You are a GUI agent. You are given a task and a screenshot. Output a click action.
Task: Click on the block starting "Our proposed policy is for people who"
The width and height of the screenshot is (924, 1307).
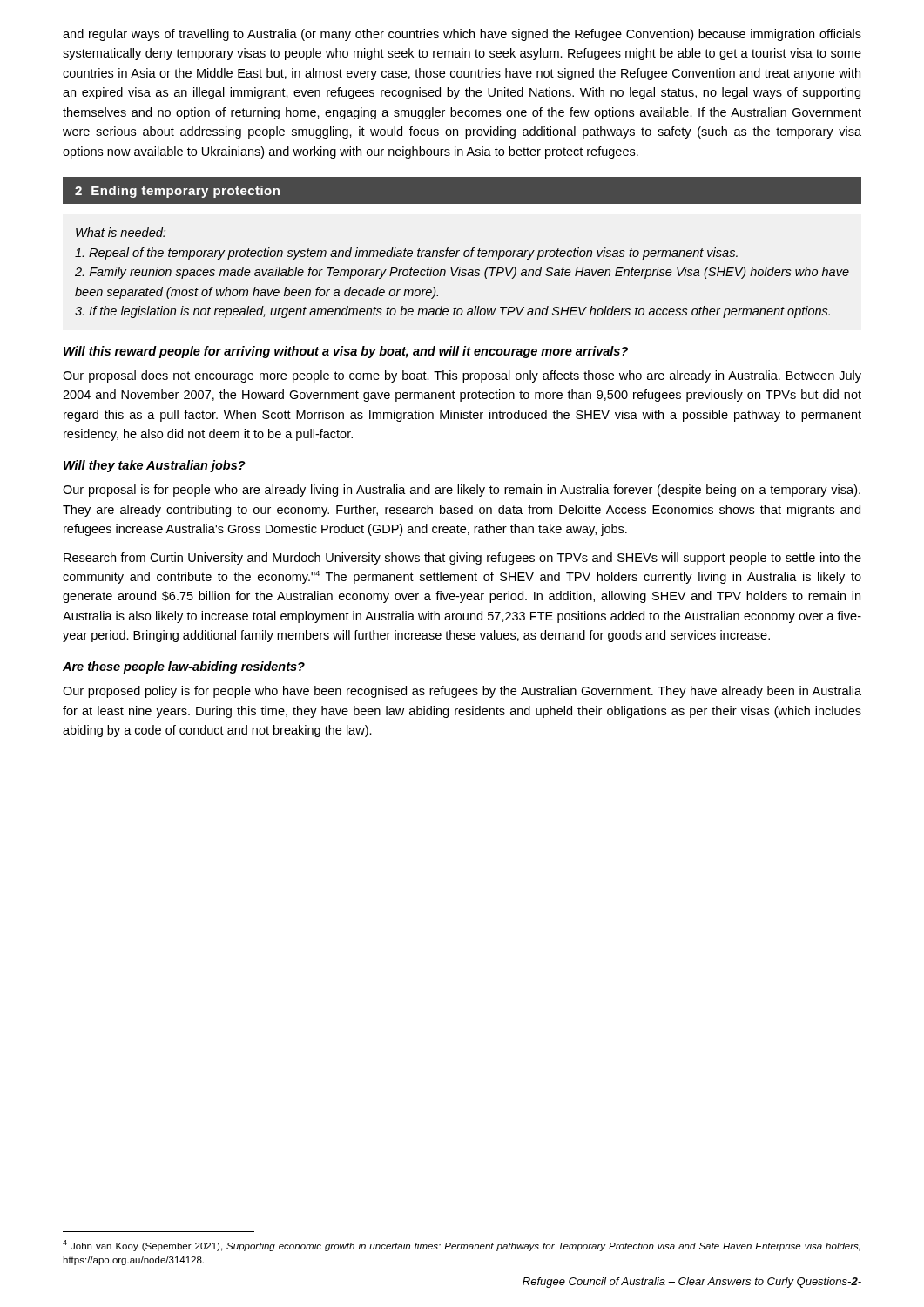point(462,711)
